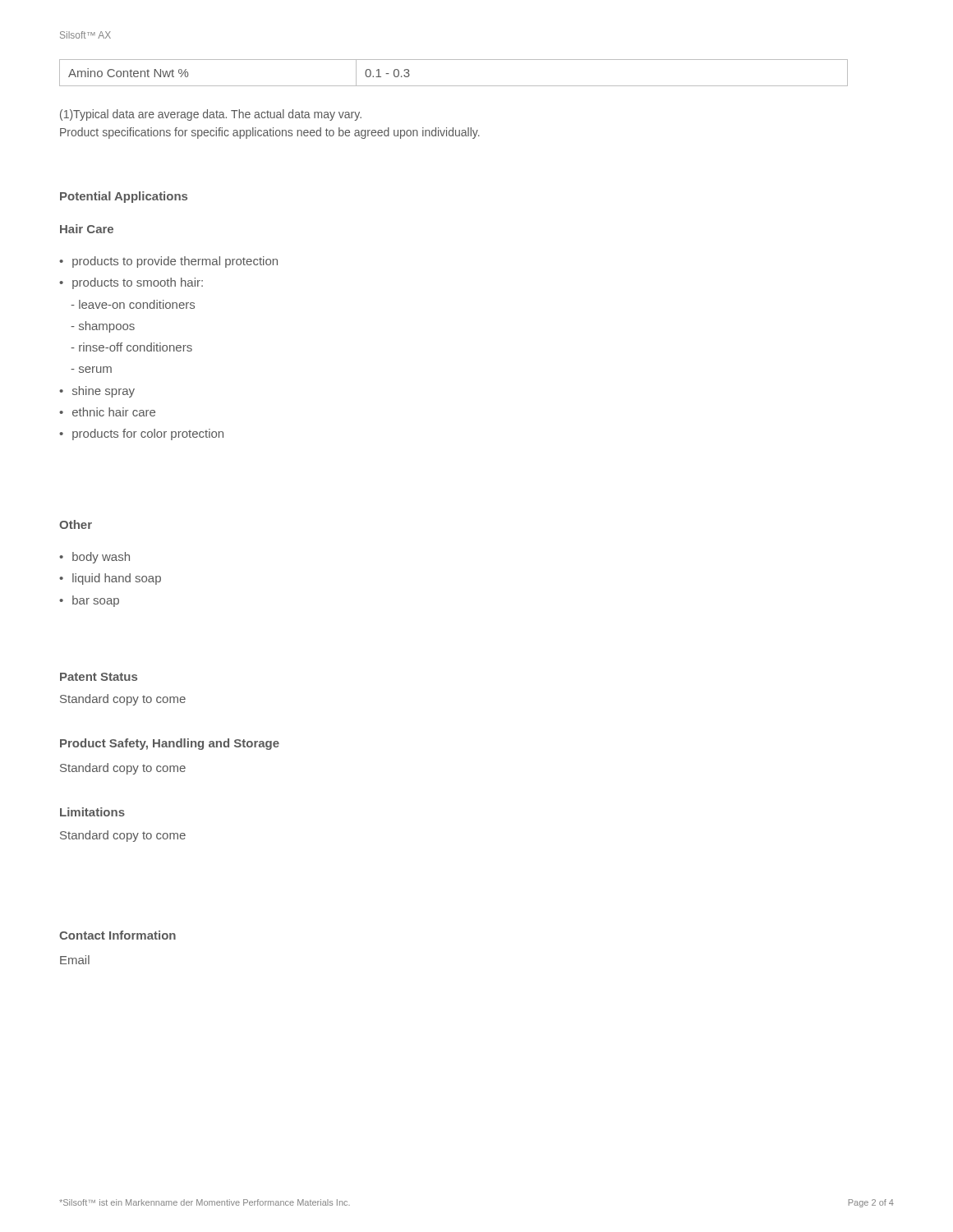This screenshot has height=1232, width=953.
Task: Click where it says "Hair Care"
Action: [x=87, y=229]
